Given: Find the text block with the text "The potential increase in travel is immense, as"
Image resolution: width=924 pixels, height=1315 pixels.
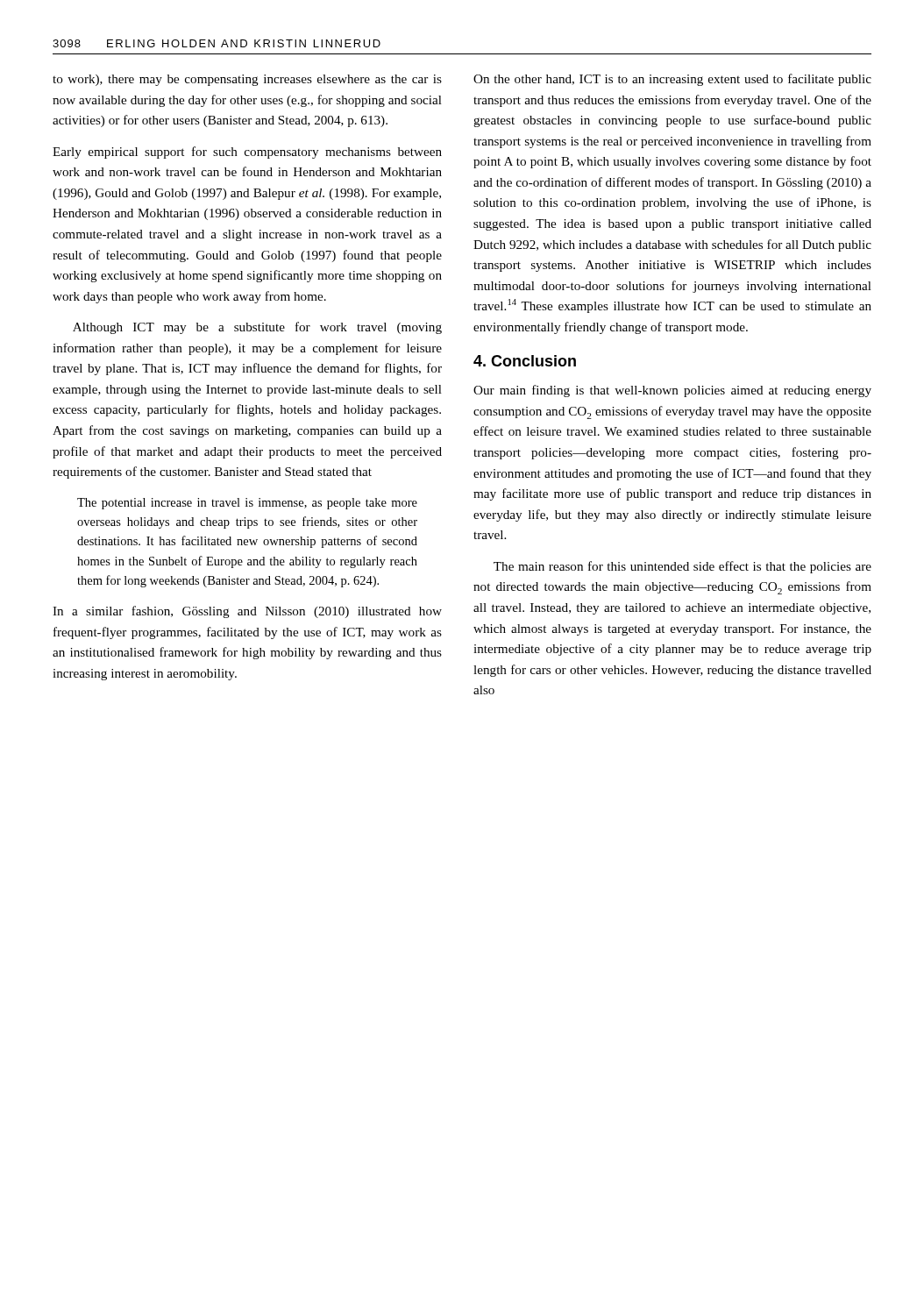Looking at the screenshot, I should 247,541.
